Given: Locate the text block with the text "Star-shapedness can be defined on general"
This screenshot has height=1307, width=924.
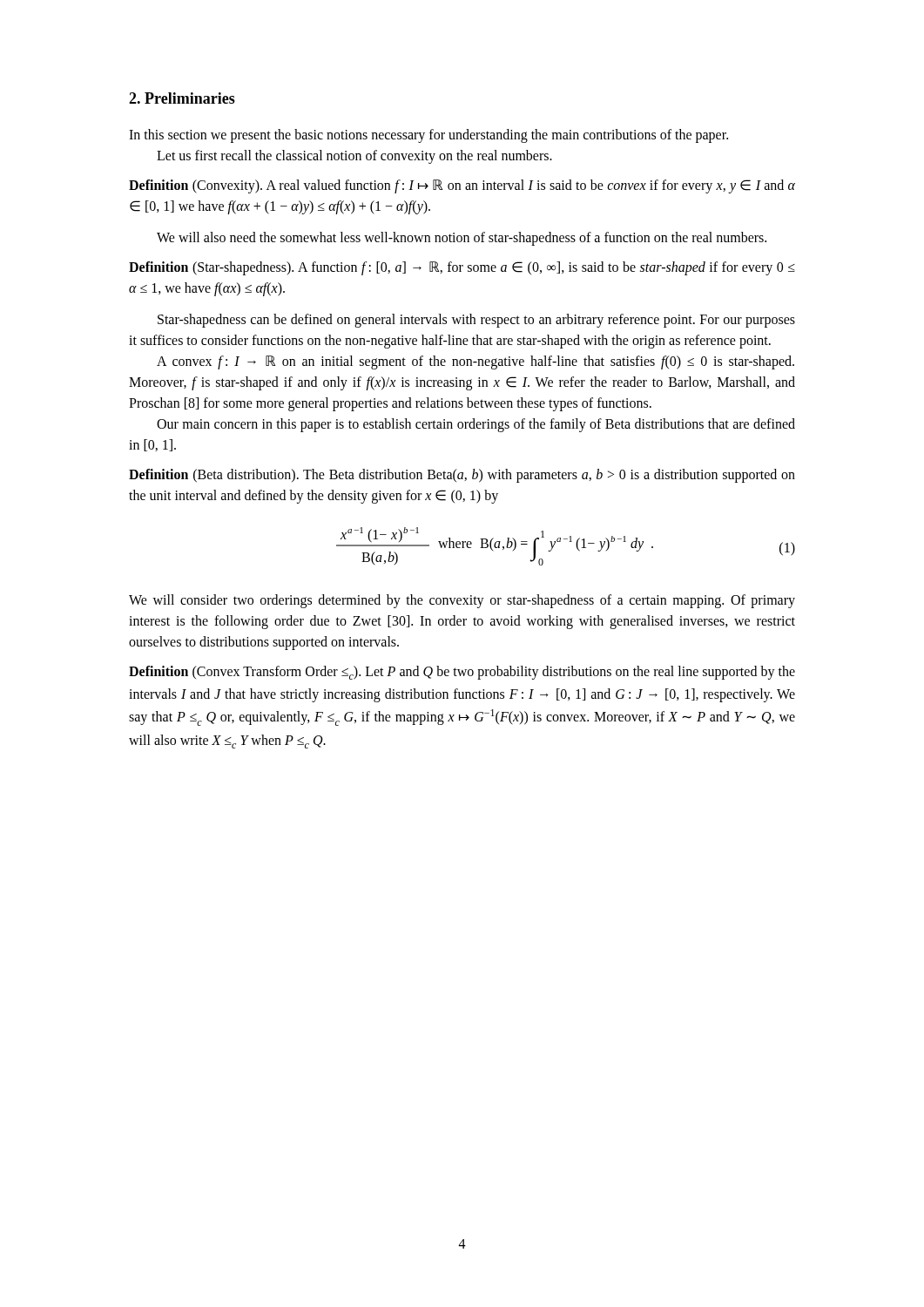Looking at the screenshot, I should pyautogui.click(x=462, y=330).
